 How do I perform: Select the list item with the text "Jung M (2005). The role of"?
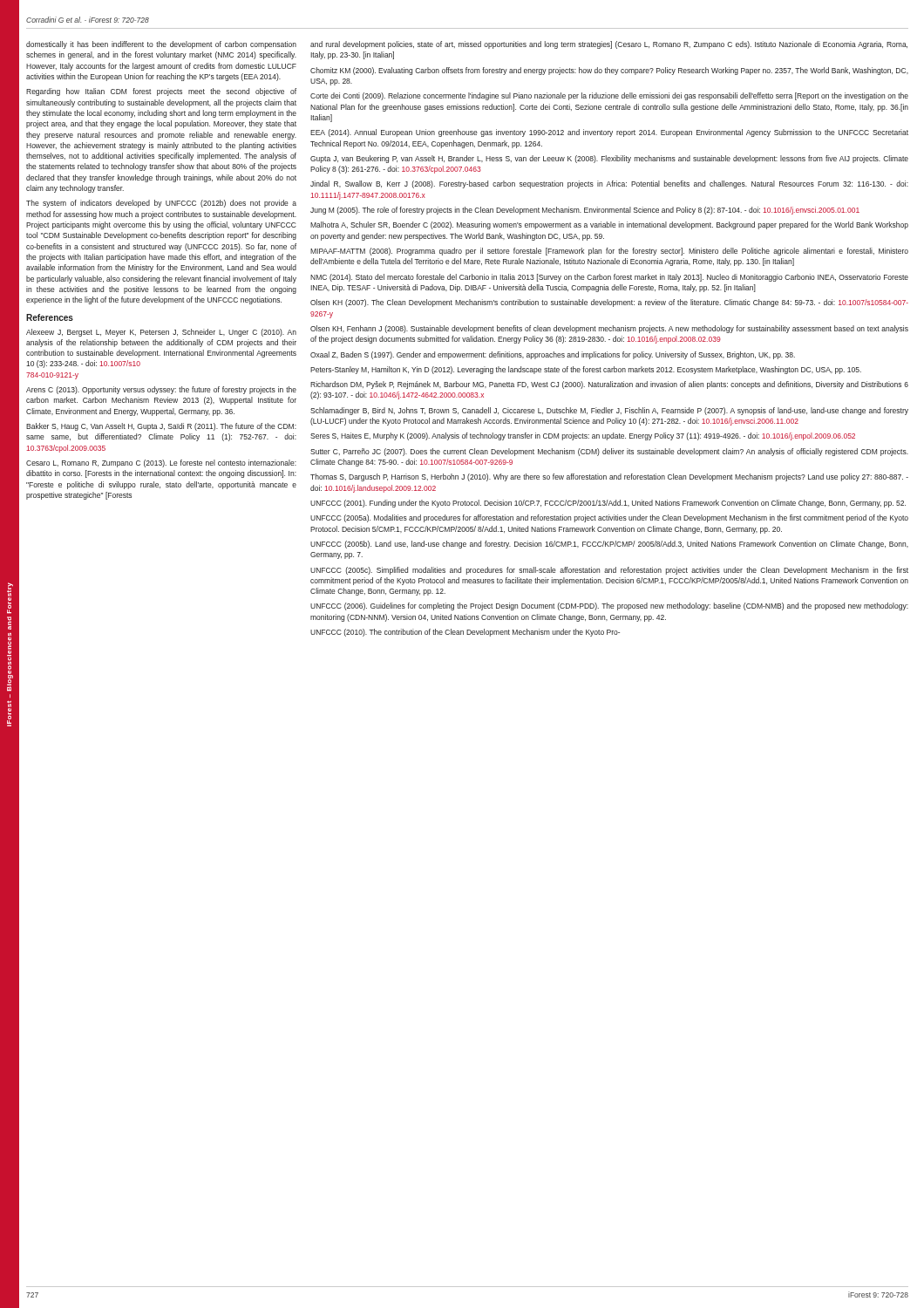pos(609,210)
